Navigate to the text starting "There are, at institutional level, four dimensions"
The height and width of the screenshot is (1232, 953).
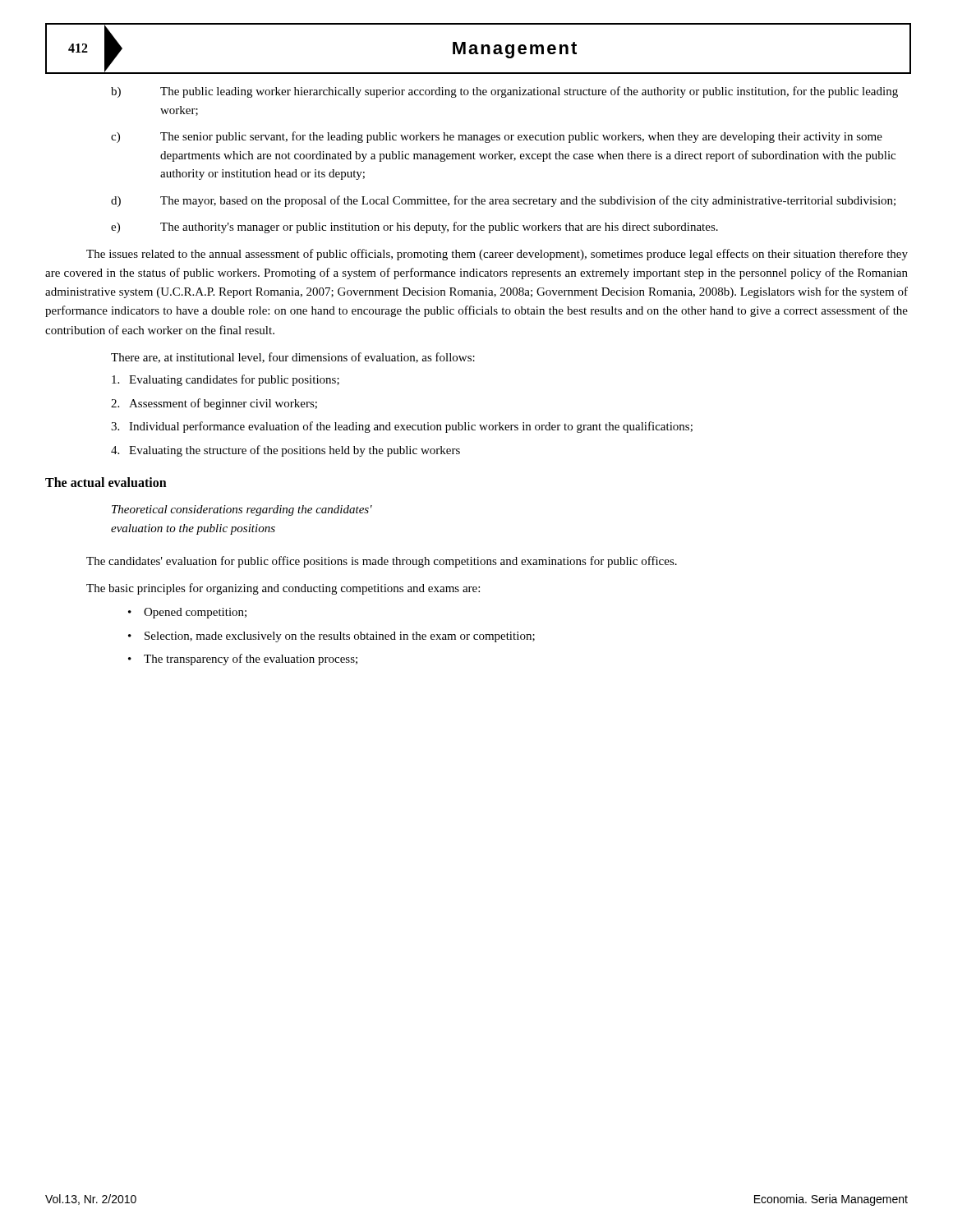coord(293,357)
